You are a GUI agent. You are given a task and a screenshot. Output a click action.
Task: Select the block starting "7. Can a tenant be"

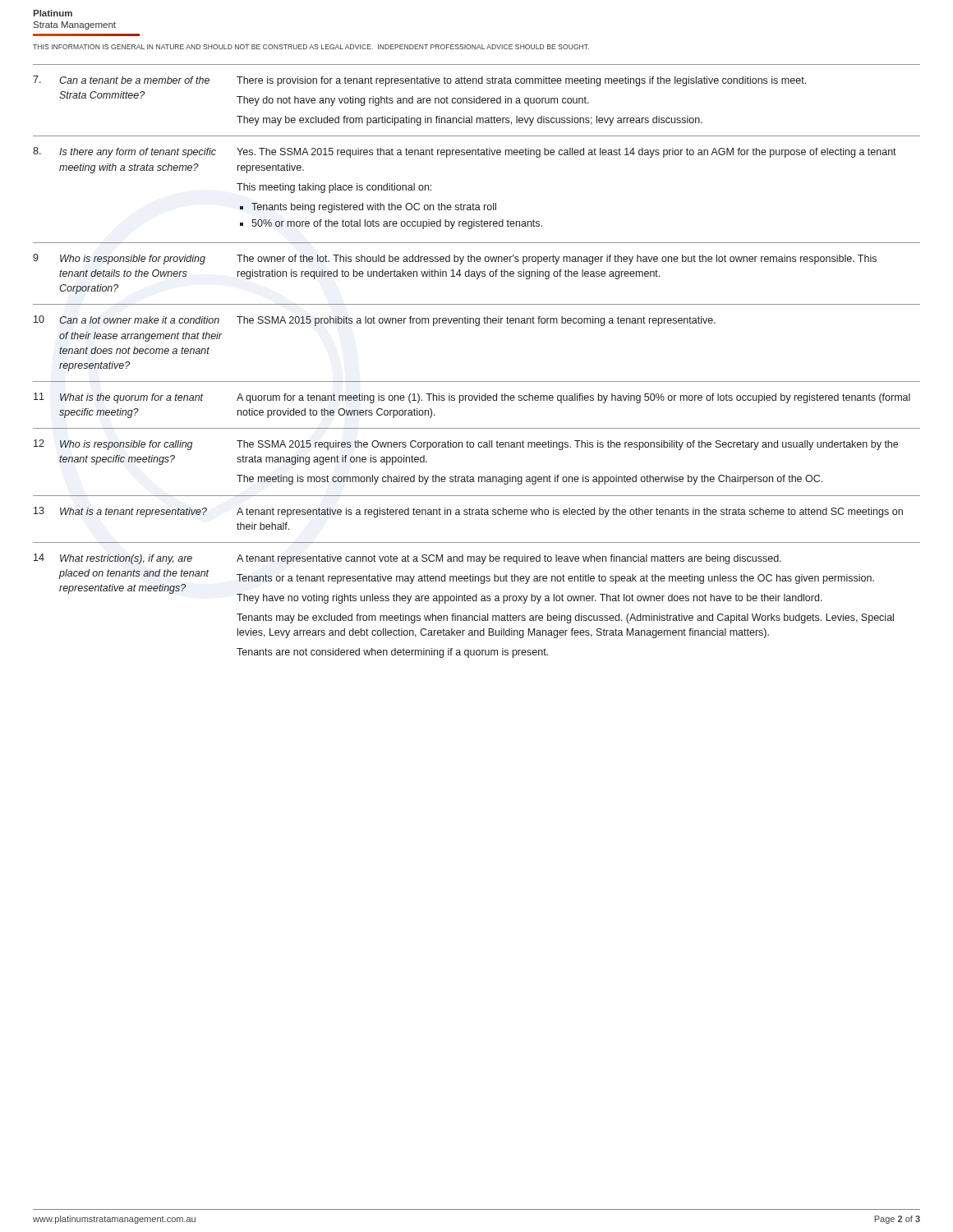[476, 100]
